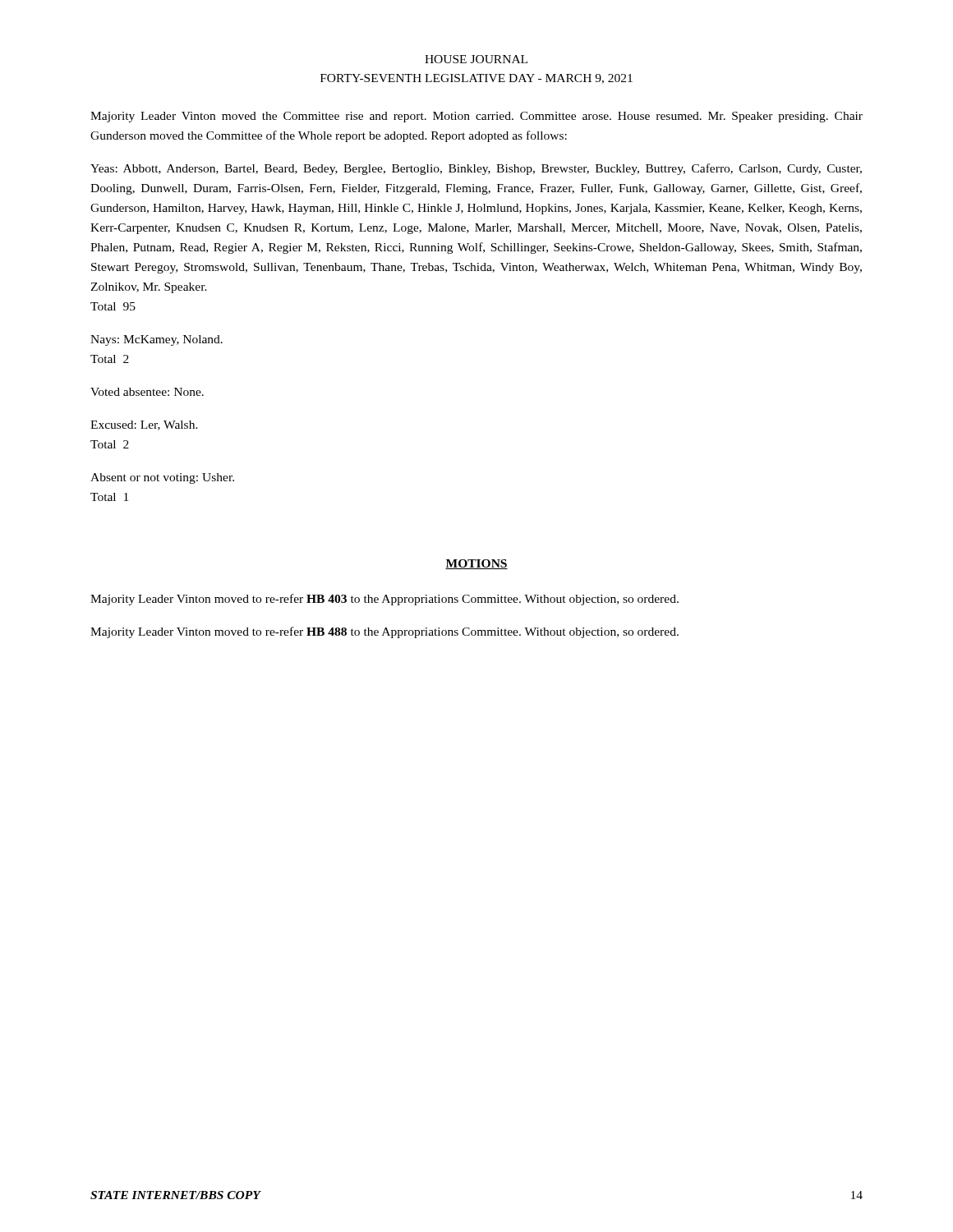Screen dimensions: 1232x953
Task: Click the passage that begins "Yeas: Abbott, Anderson,"
Action: pyautogui.click(x=476, y=237)
